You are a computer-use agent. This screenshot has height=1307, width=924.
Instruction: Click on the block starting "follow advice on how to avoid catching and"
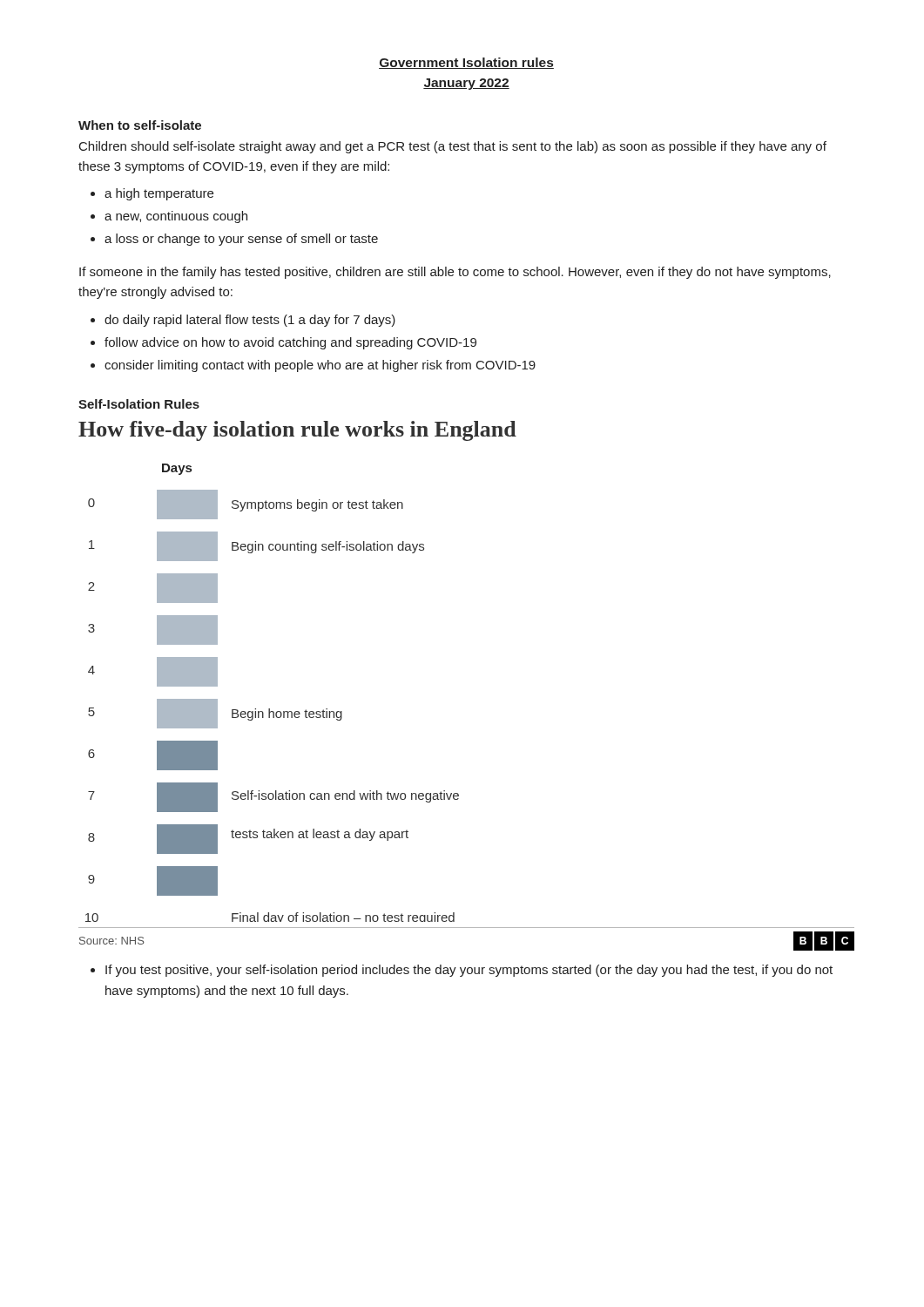291,342
